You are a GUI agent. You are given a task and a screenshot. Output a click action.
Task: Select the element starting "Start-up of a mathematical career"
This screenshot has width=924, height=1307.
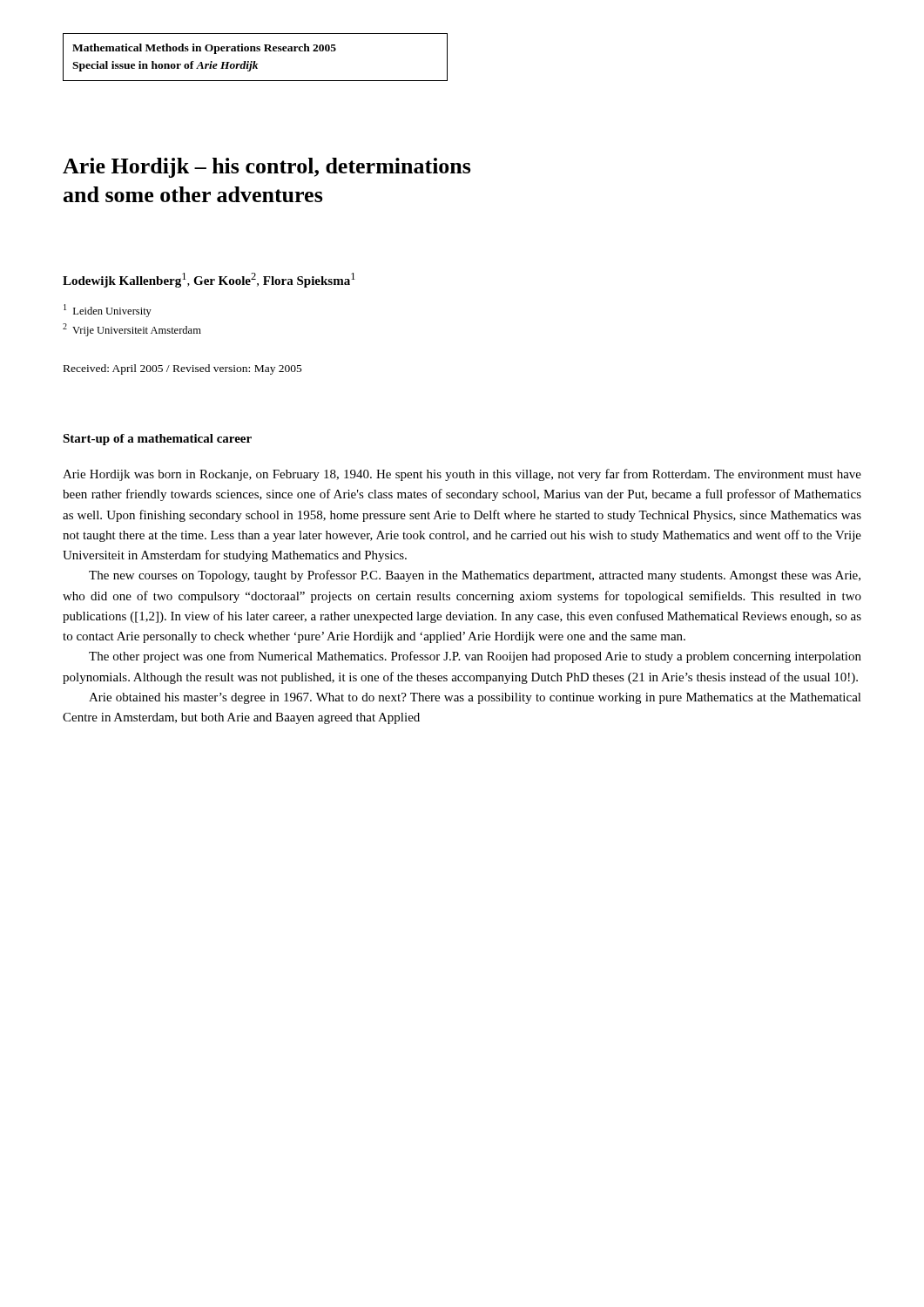click(x=157, y=438)
